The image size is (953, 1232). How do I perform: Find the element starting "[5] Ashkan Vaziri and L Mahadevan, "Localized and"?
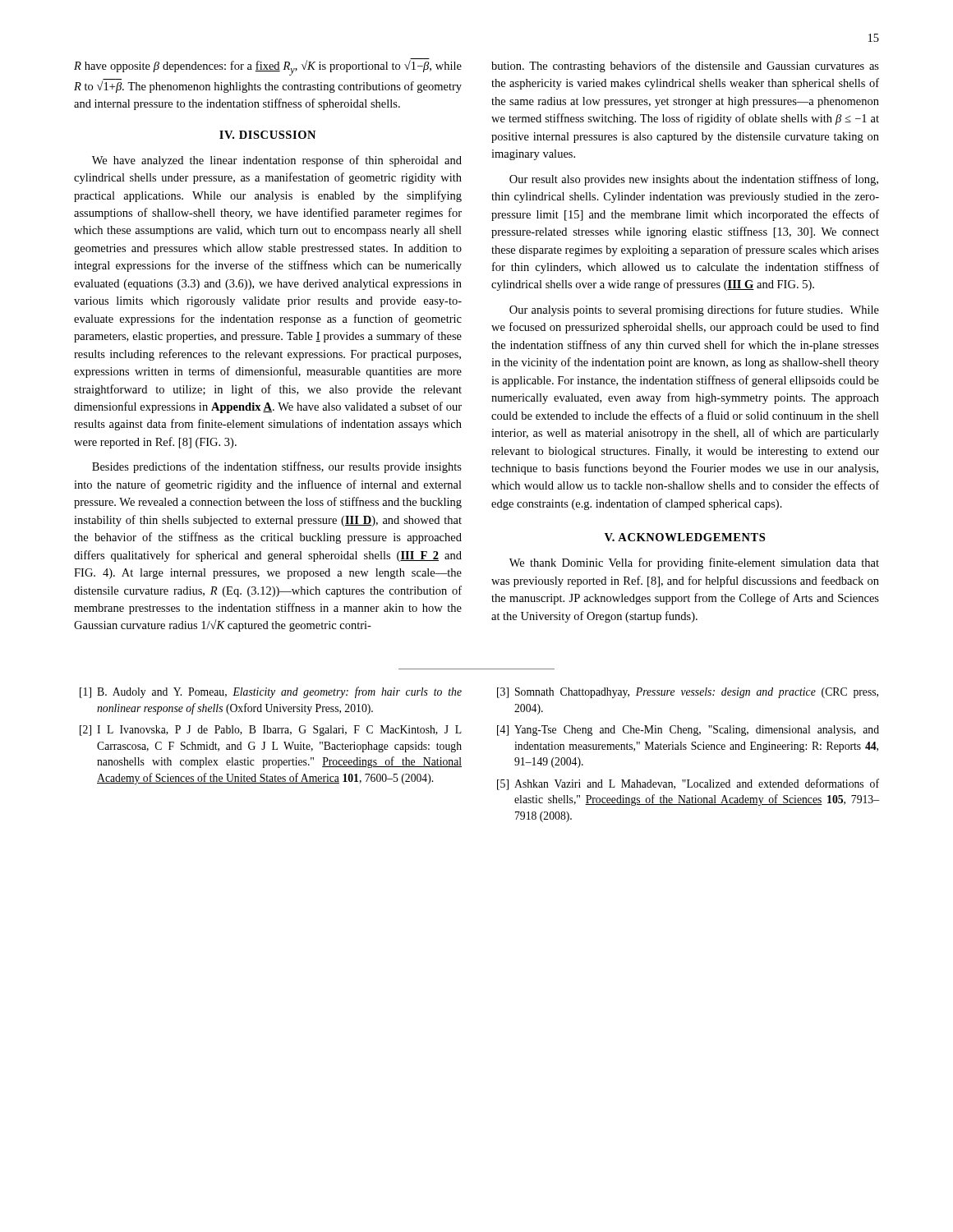[x=685, y=800]
